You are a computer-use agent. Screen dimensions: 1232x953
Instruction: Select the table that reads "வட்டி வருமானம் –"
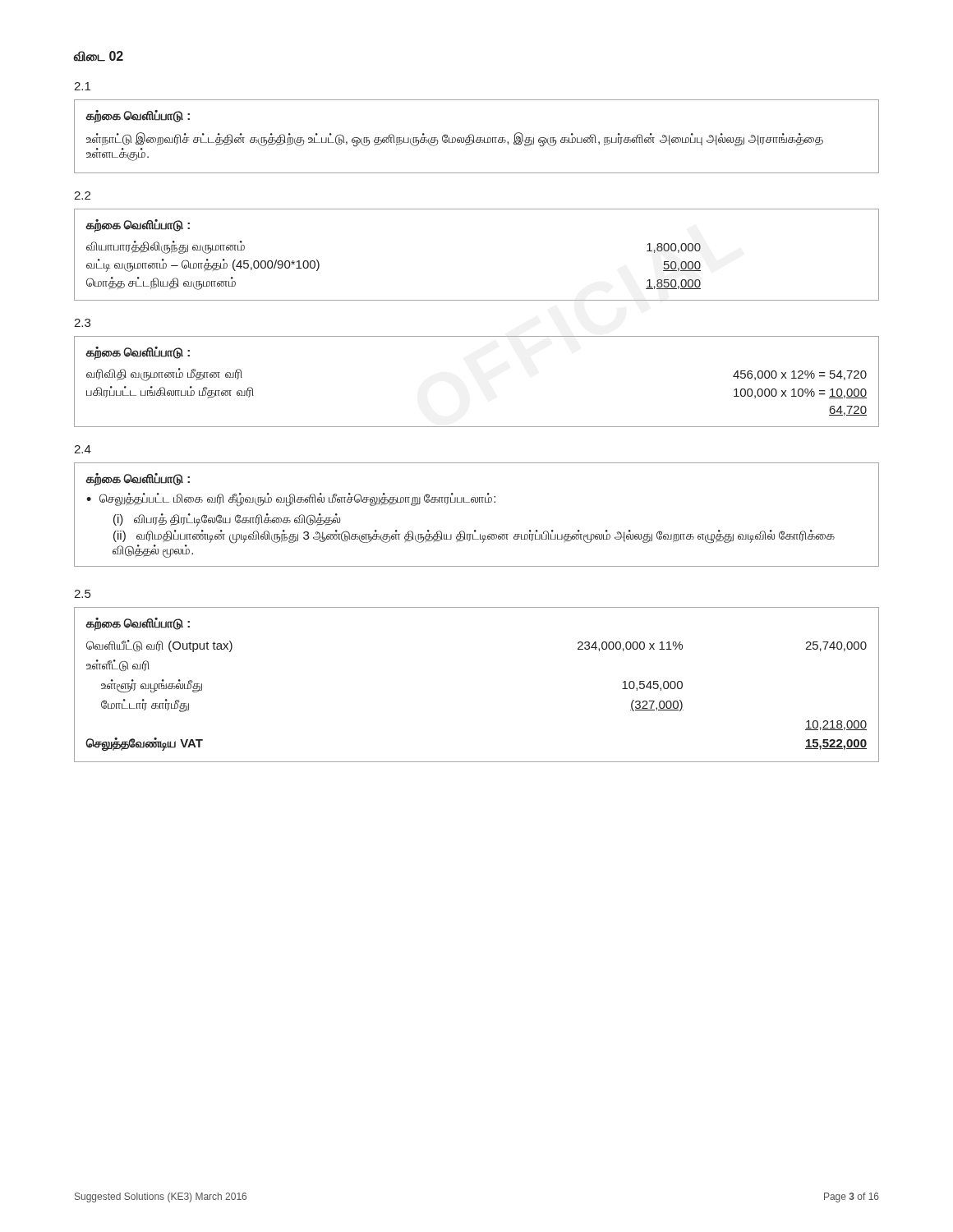click(476, 255)
